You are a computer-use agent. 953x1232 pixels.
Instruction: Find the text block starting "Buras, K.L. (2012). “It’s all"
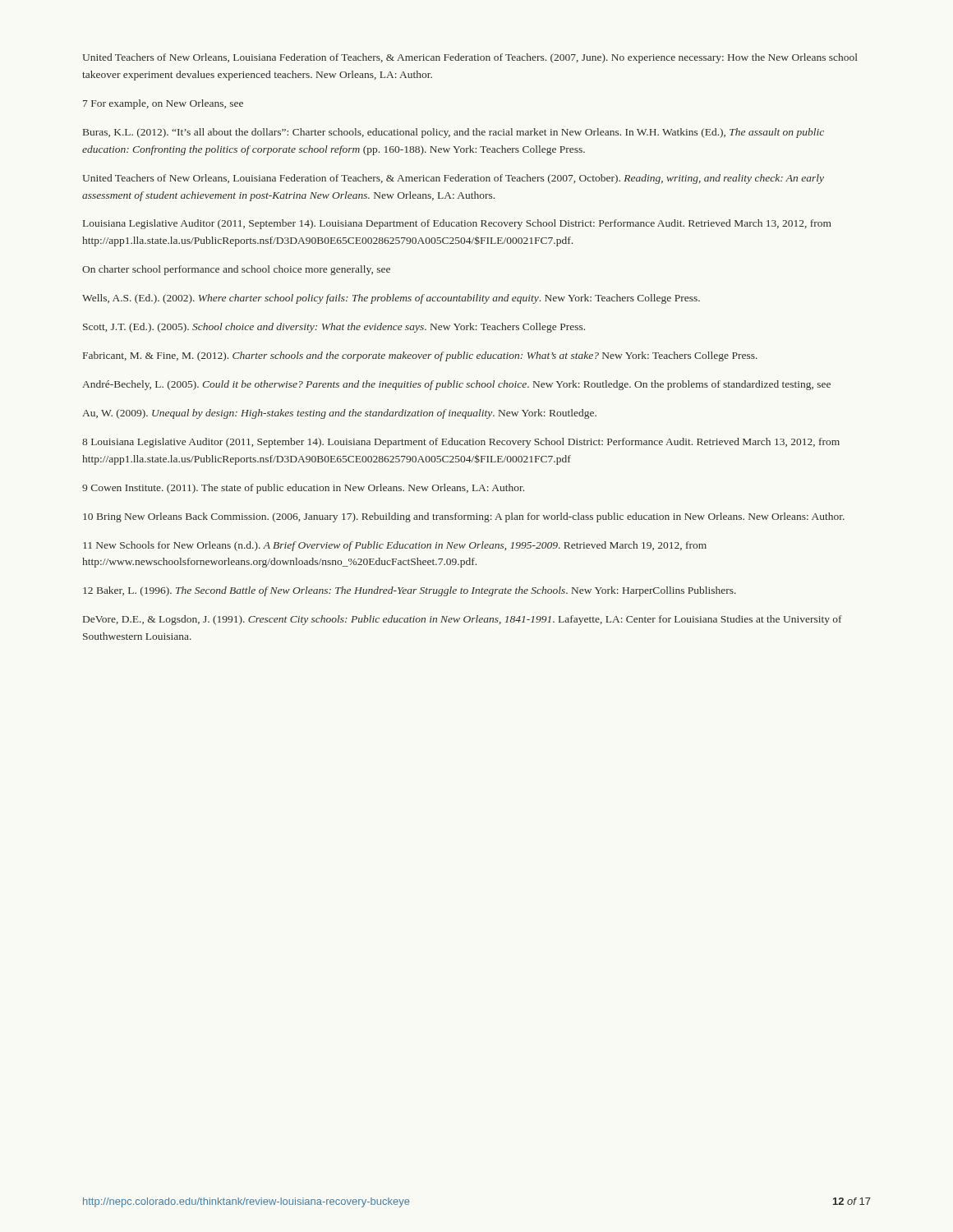[x=453, y=140]
